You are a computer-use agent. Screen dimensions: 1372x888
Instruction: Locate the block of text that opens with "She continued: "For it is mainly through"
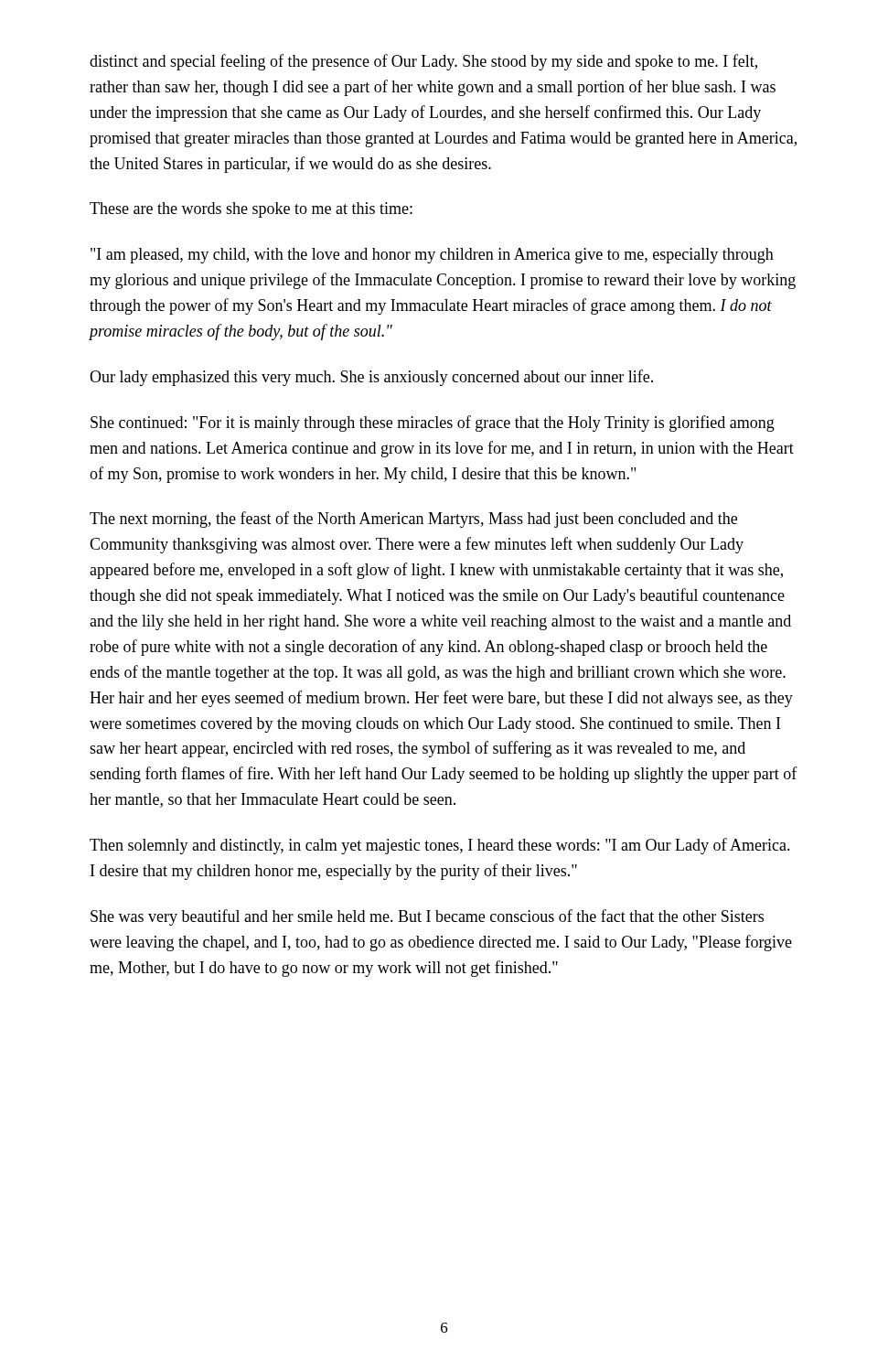click(x=442, y=448)
